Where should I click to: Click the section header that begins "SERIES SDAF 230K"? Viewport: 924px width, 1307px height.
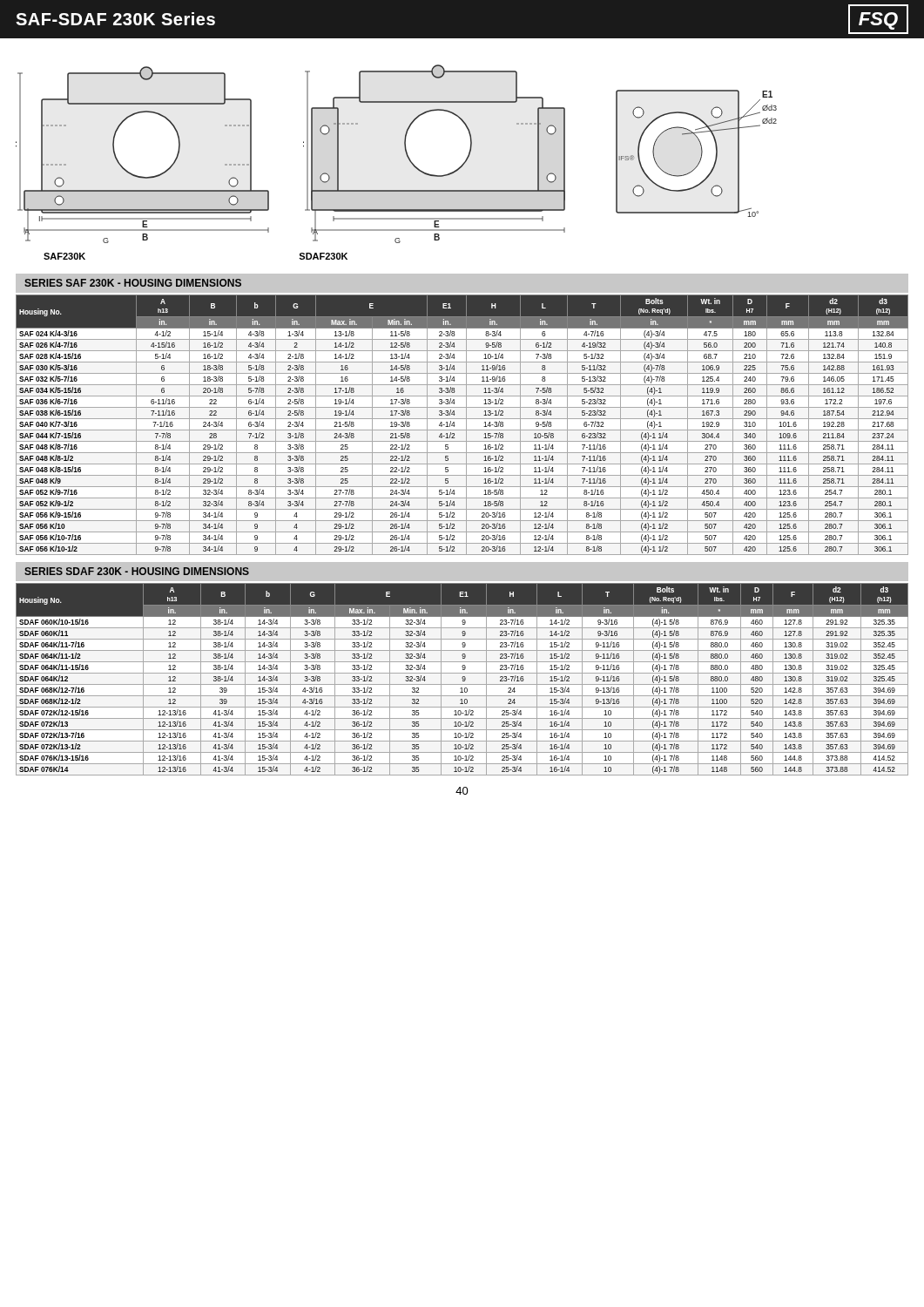pos(137,572)
